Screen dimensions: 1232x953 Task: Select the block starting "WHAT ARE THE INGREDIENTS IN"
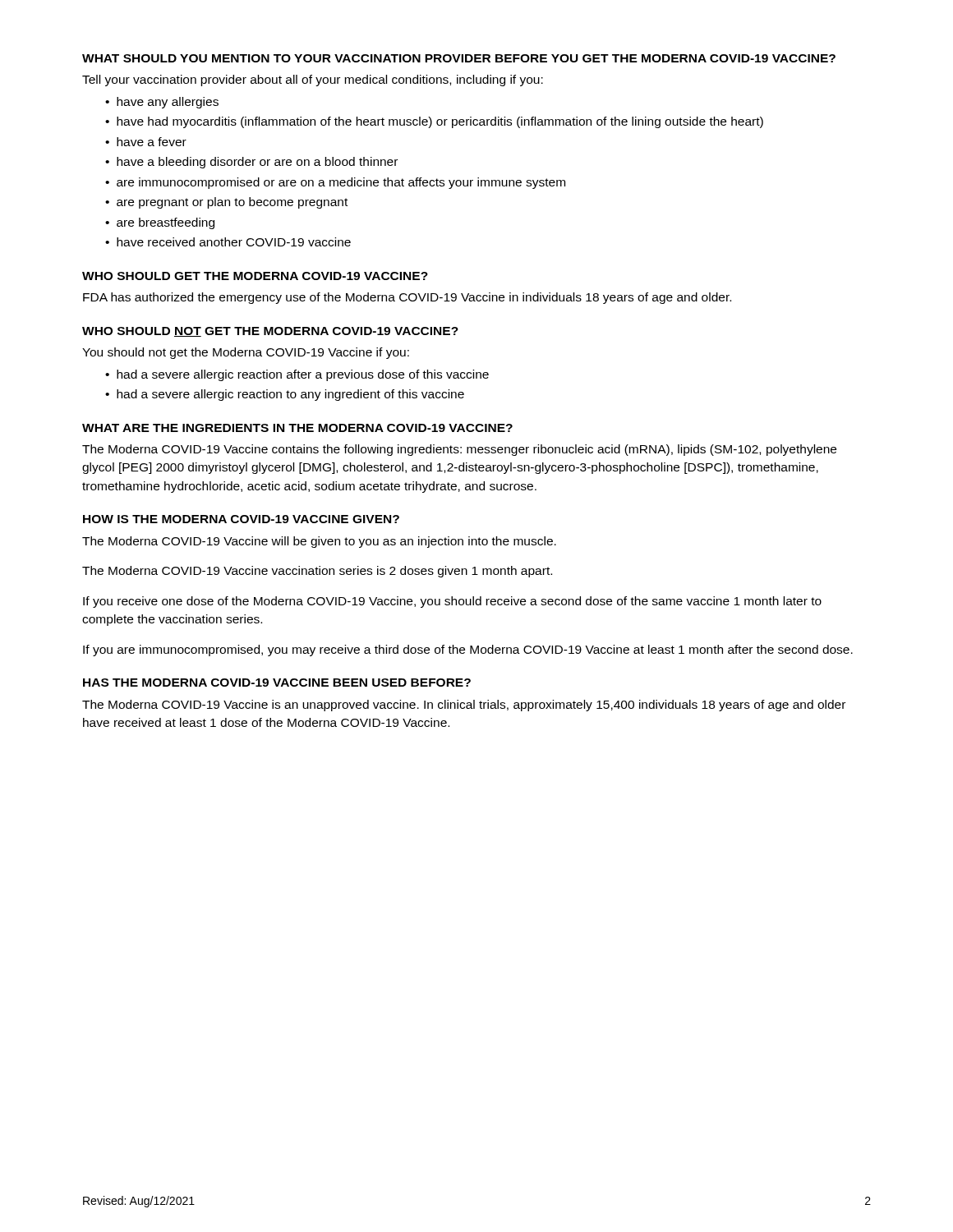tap(298, 427)
